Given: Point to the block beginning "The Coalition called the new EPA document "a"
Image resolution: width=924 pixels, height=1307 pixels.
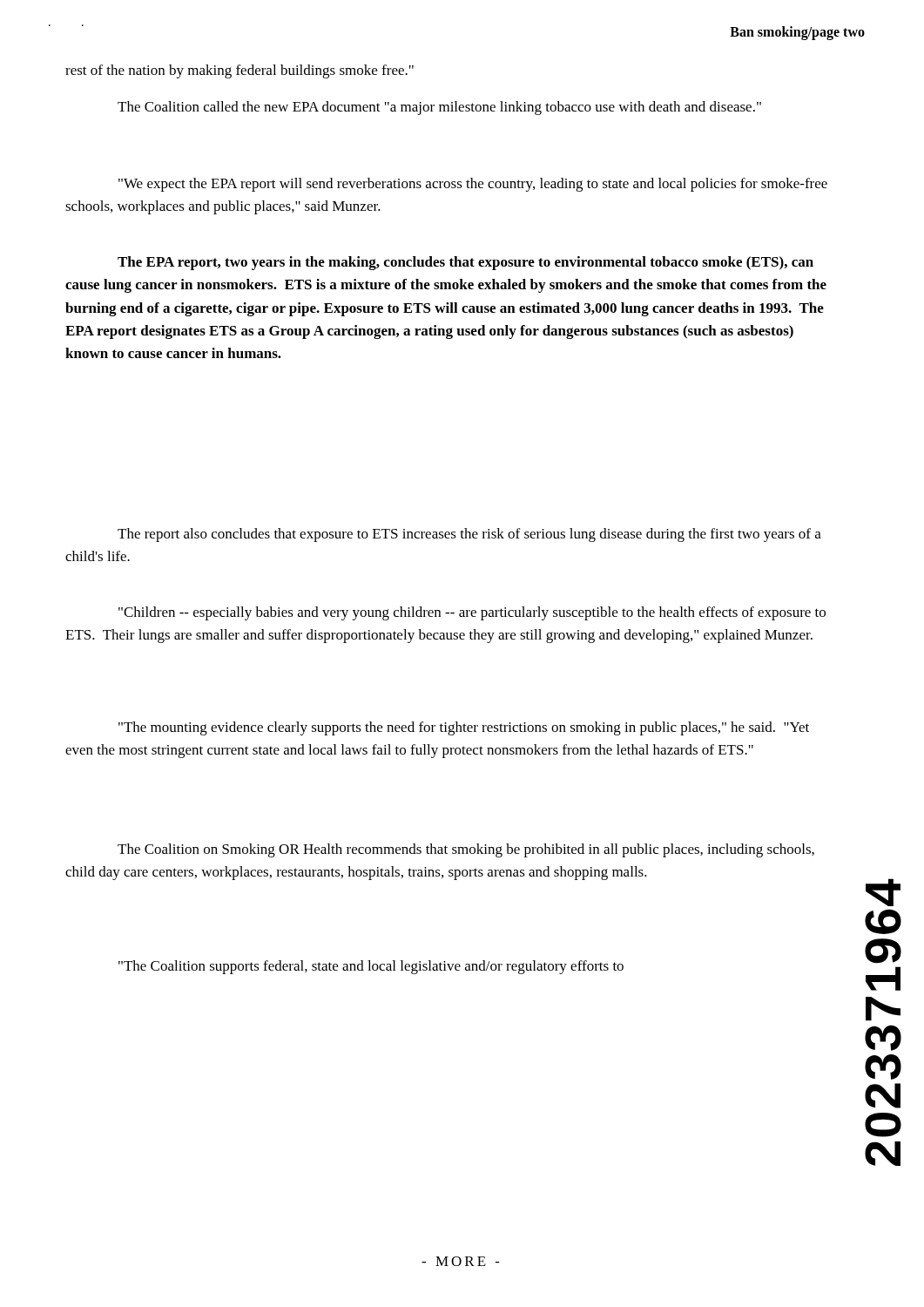Looking at the screenshot, I should click(440, 107).
